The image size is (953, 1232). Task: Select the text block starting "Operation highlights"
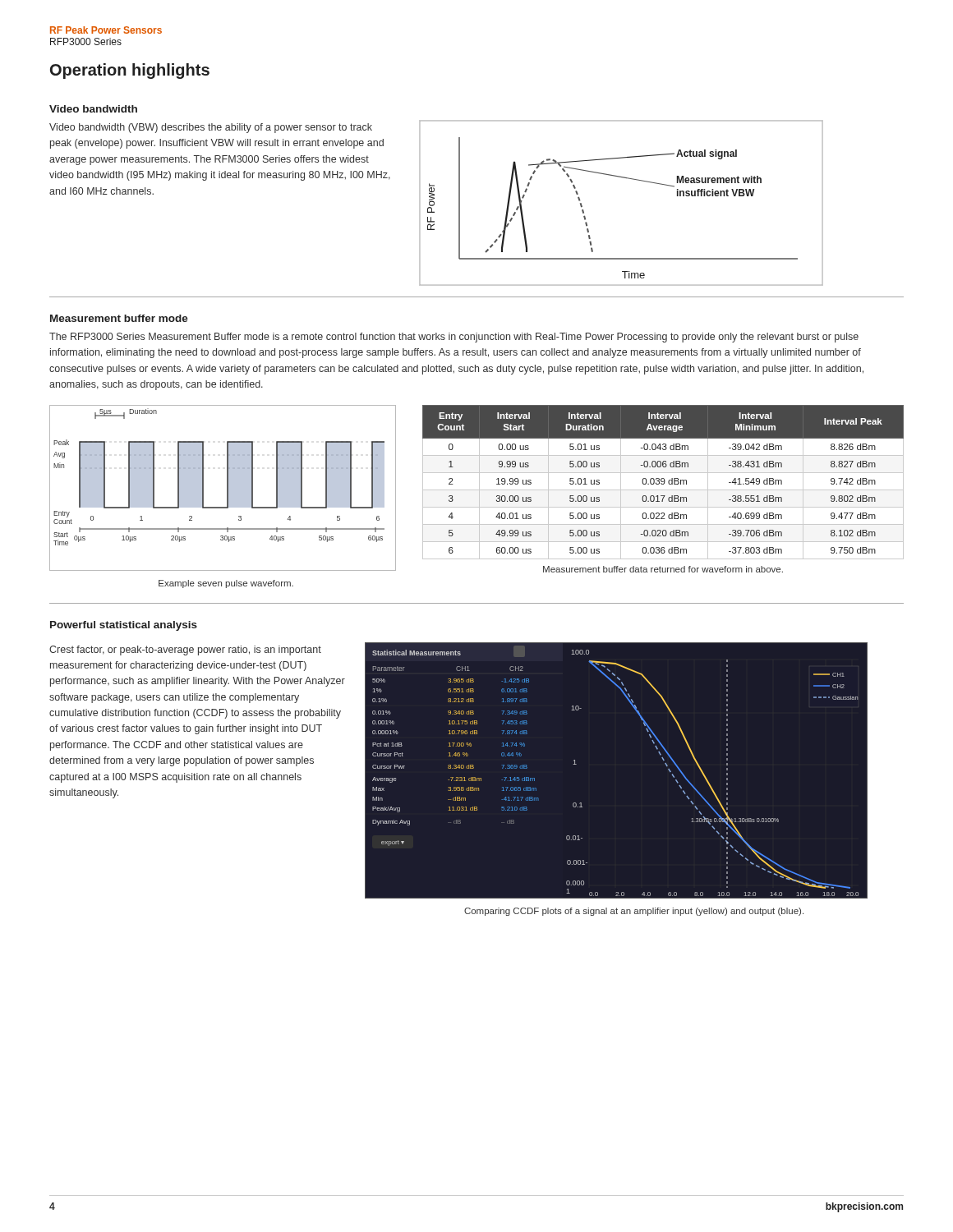(130, 70)
